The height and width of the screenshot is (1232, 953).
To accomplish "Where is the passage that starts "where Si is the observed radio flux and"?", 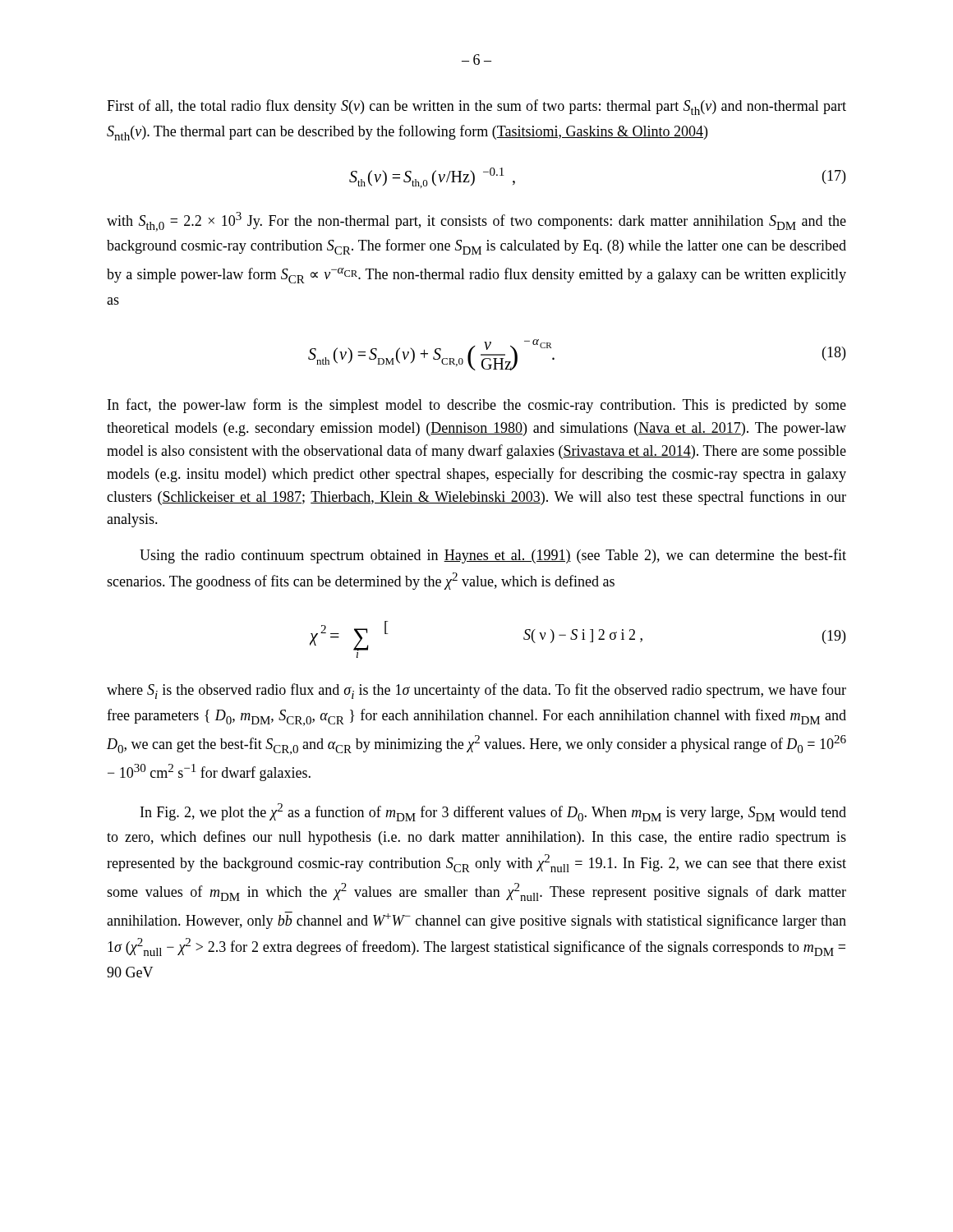I will (x=476, y=732).
